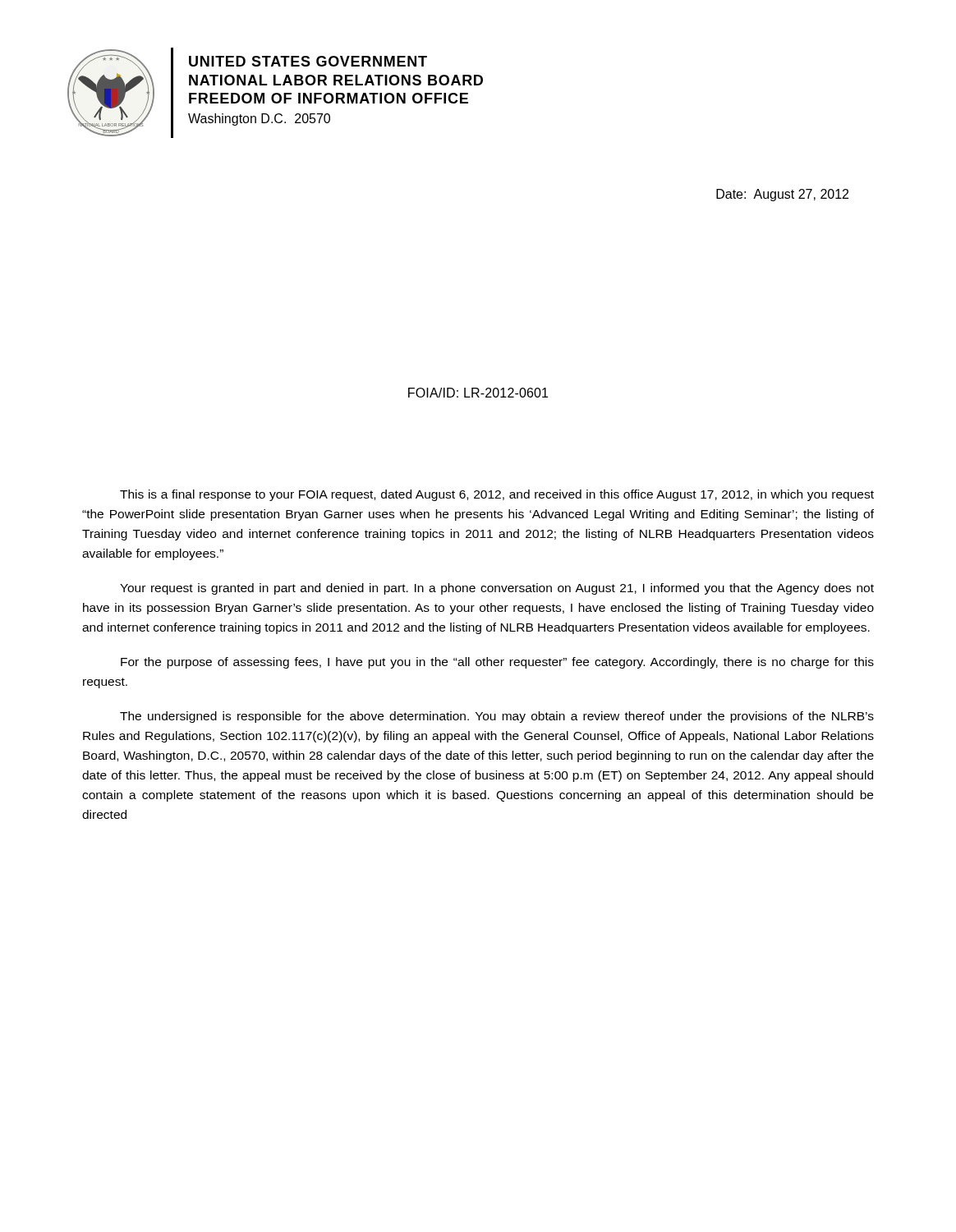Click the passage that begins "Your request is"
The height and width of the screenshot is (1232, 956).
[478, 607]
